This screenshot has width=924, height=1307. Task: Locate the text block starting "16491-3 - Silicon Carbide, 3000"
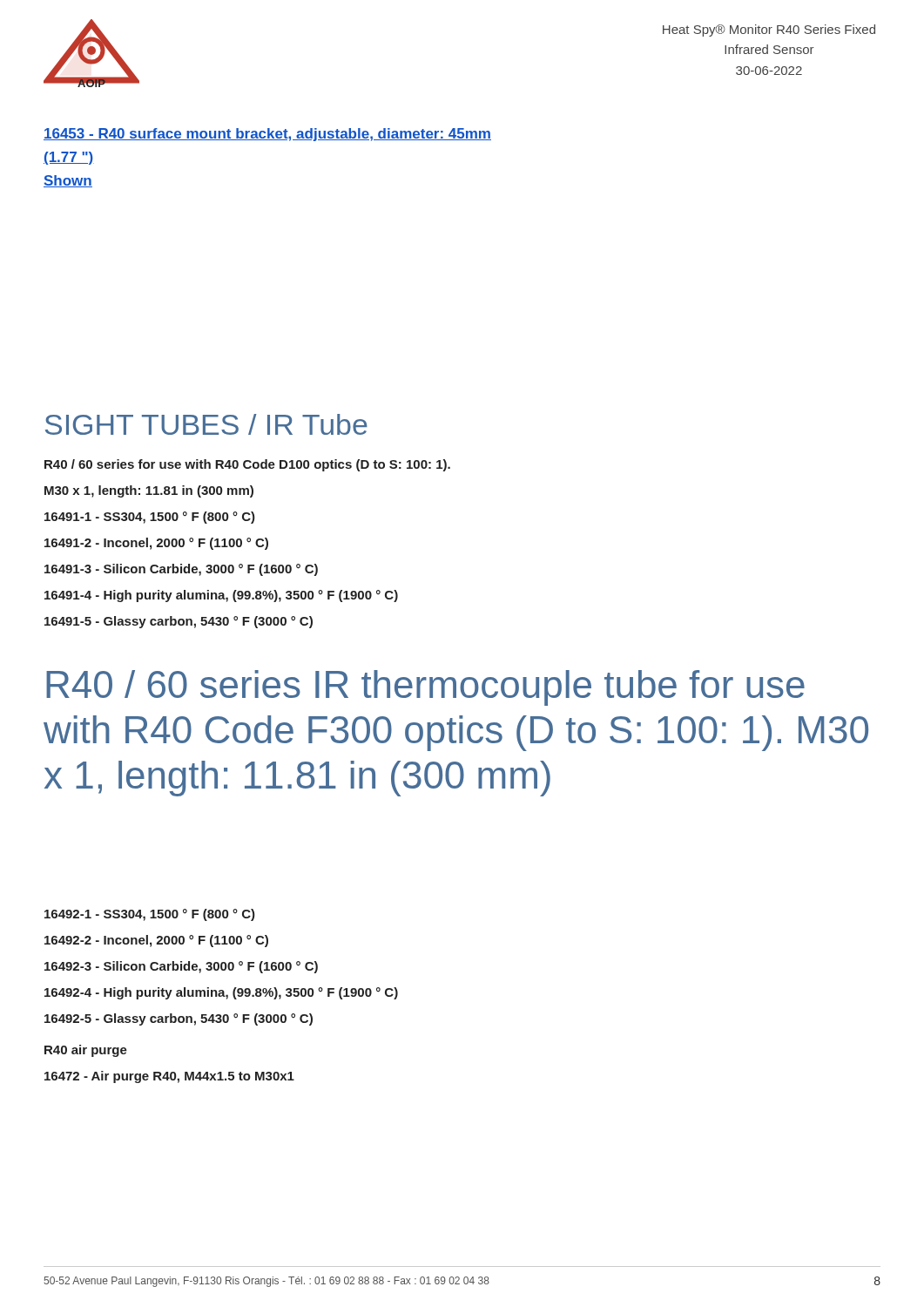(181, 569)
